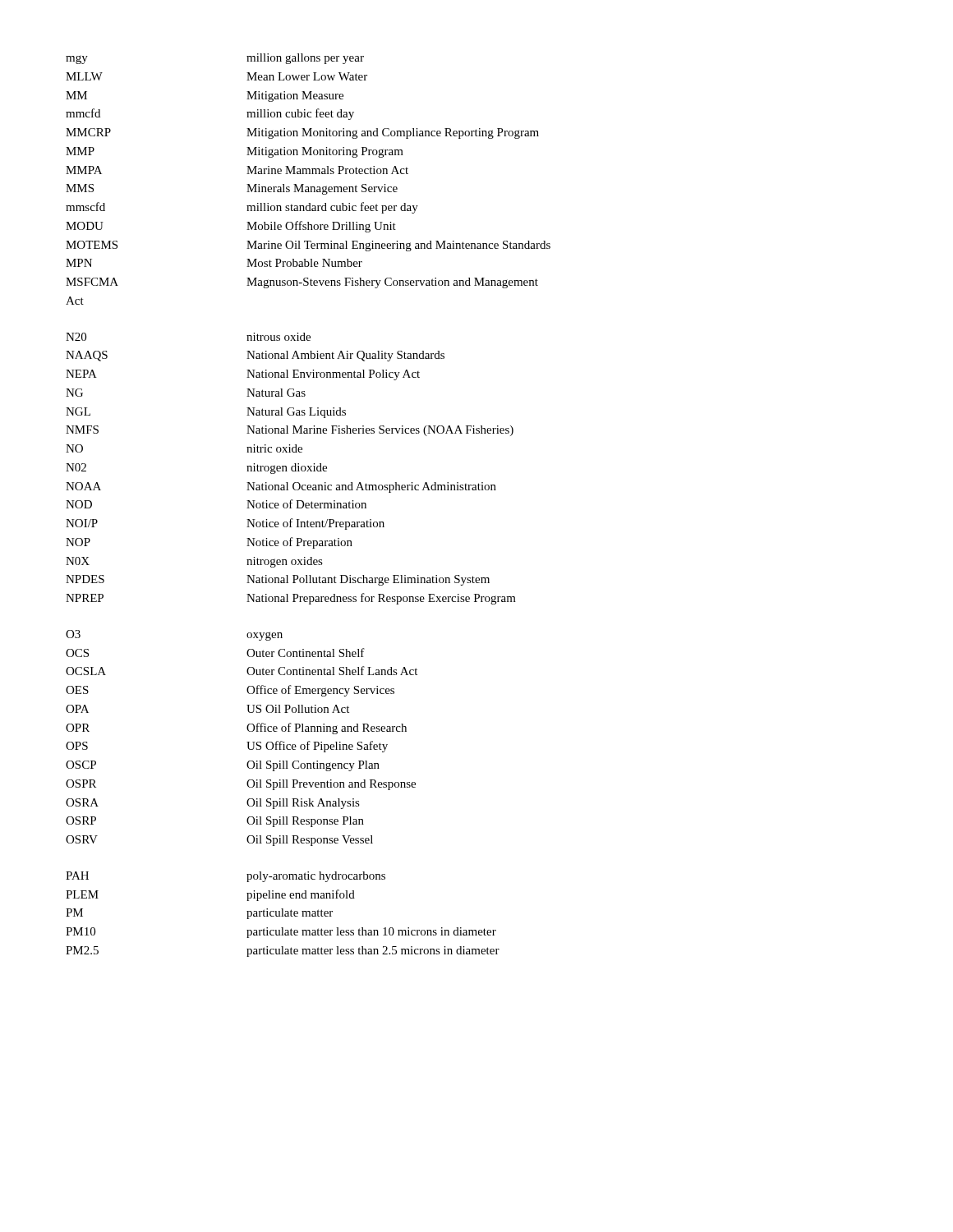Locate the text "MPN Most Probable Number"
Viewport: 953px width, 1232px height.
click(x=80, y=263)
